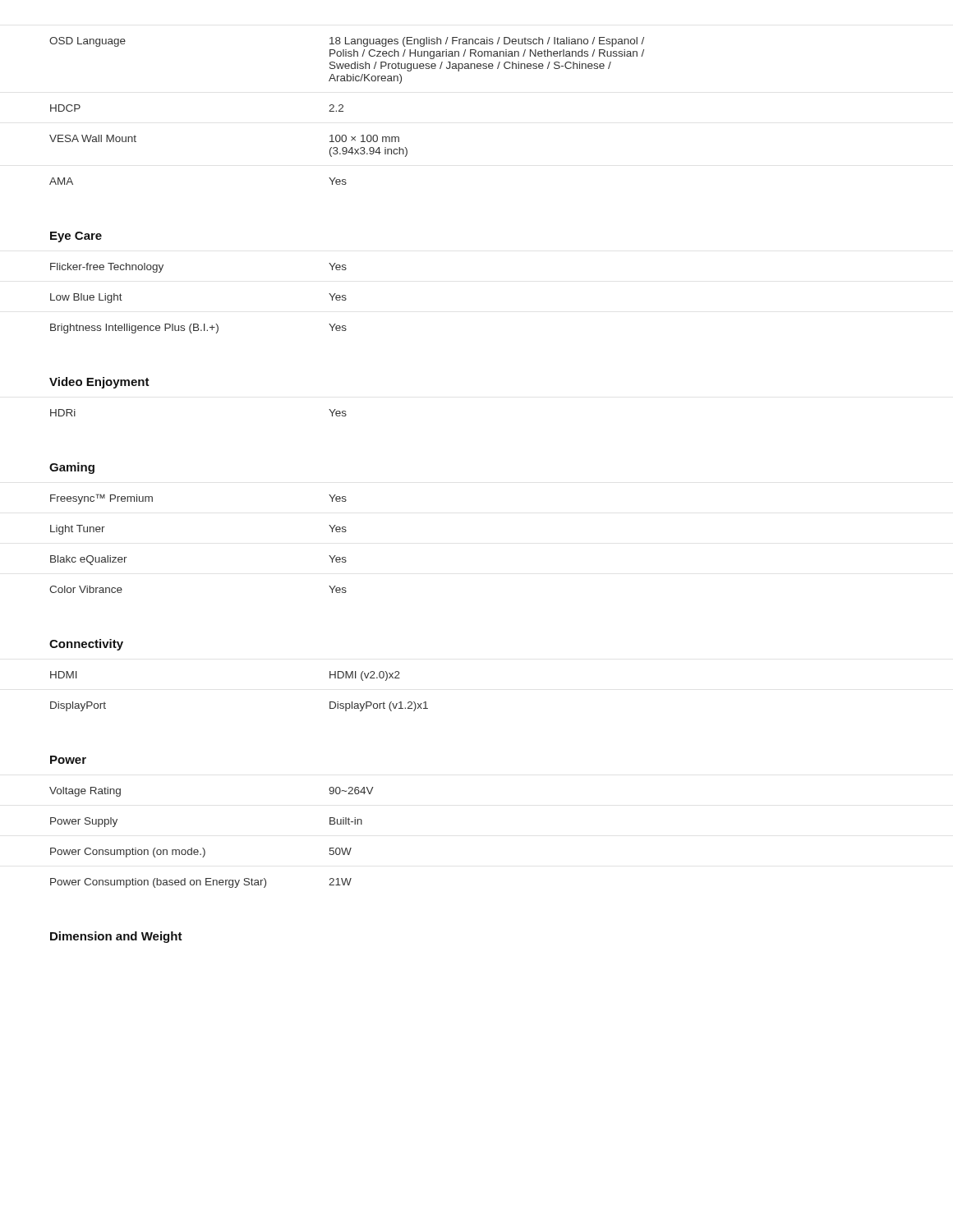Image resolution: width=953 pixels, height=1232 pixels.
Task: Click on the table containing "Voltage Rating 90~264V"
Action: coord(476,835)
